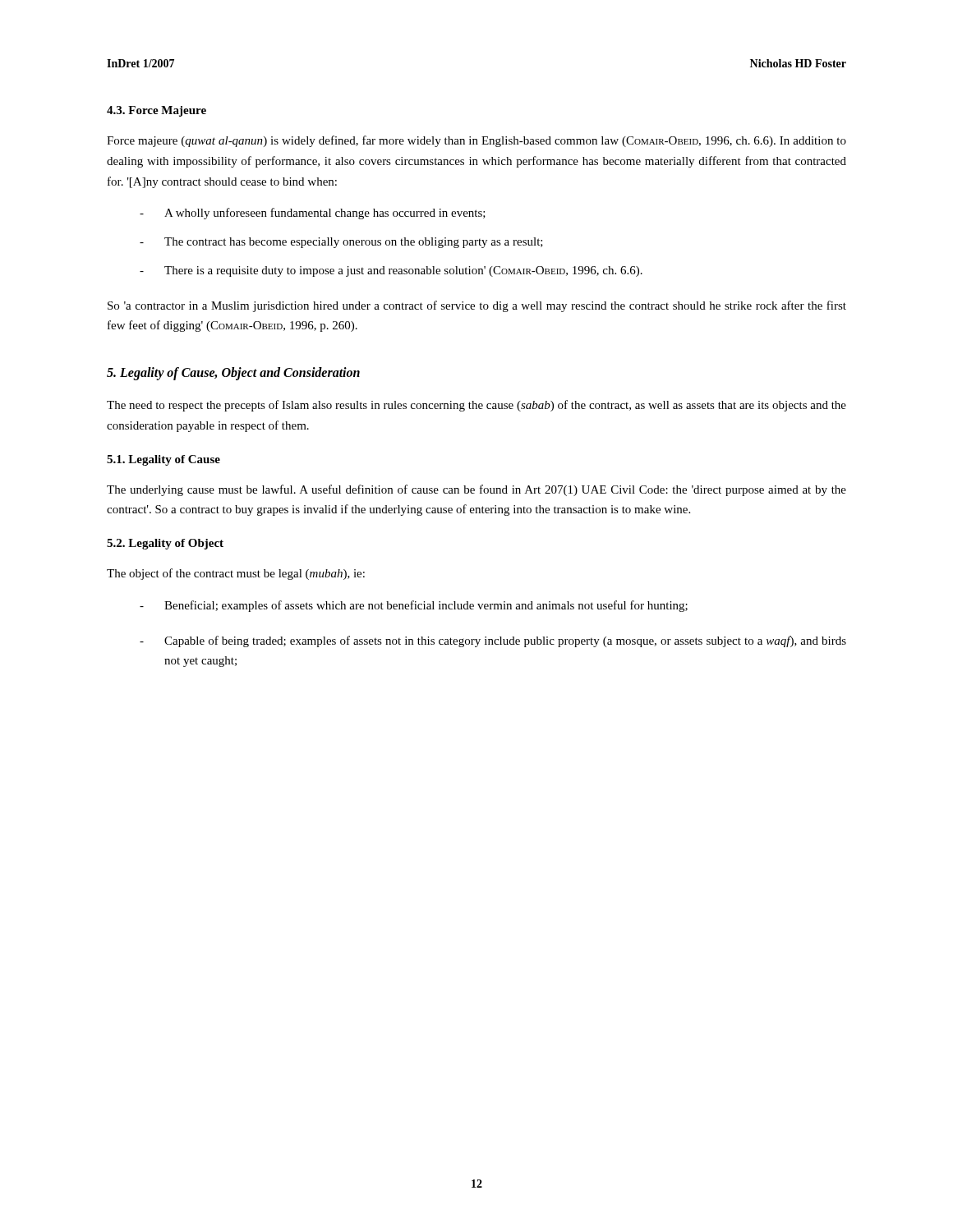The width and height of the screenshot is (953, 1232).
Task: Click the passage that begins "So 'a contractor in"
Action: [x=476, y=315]
